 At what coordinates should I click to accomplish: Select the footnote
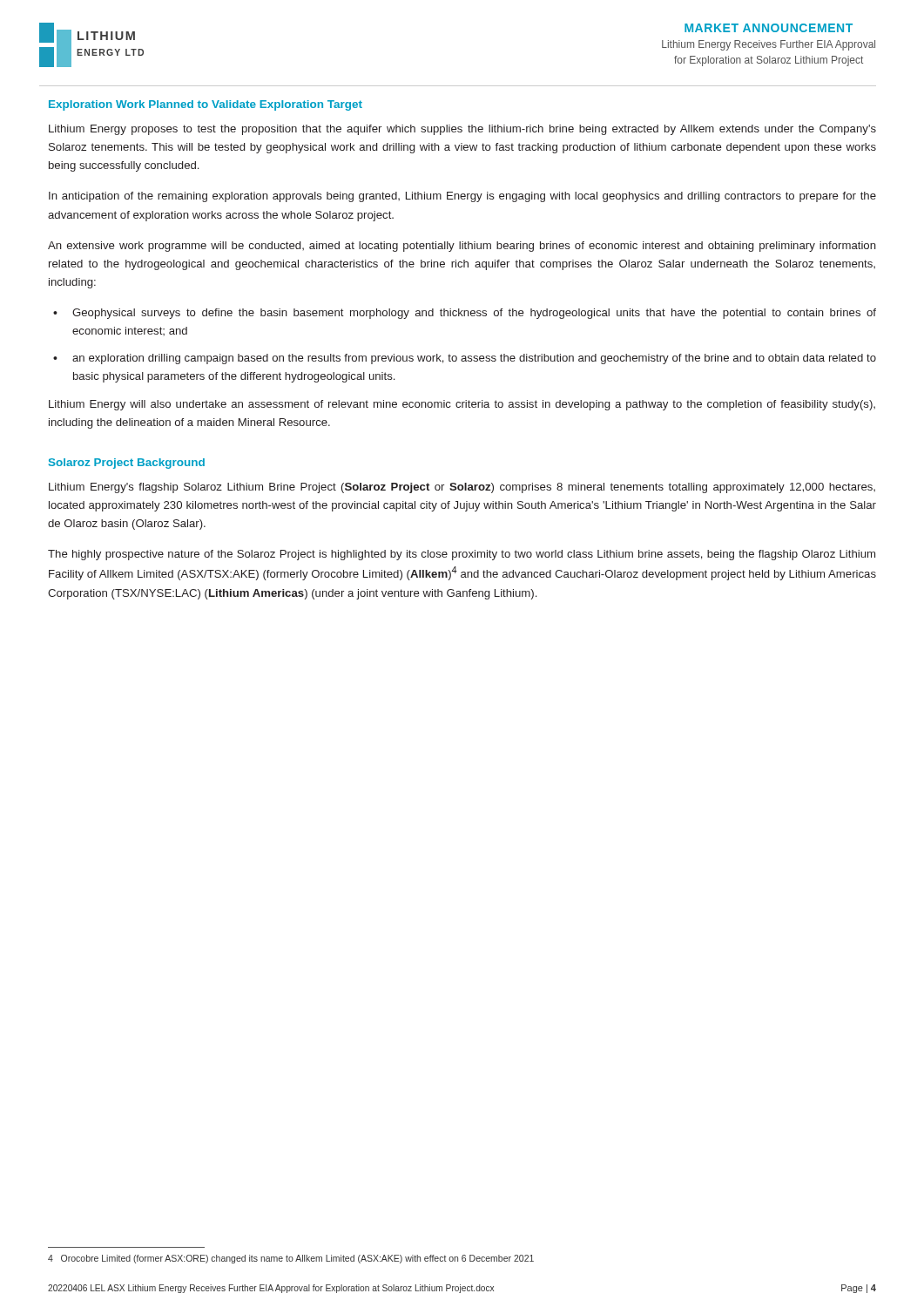click(x=291, y=1259)
